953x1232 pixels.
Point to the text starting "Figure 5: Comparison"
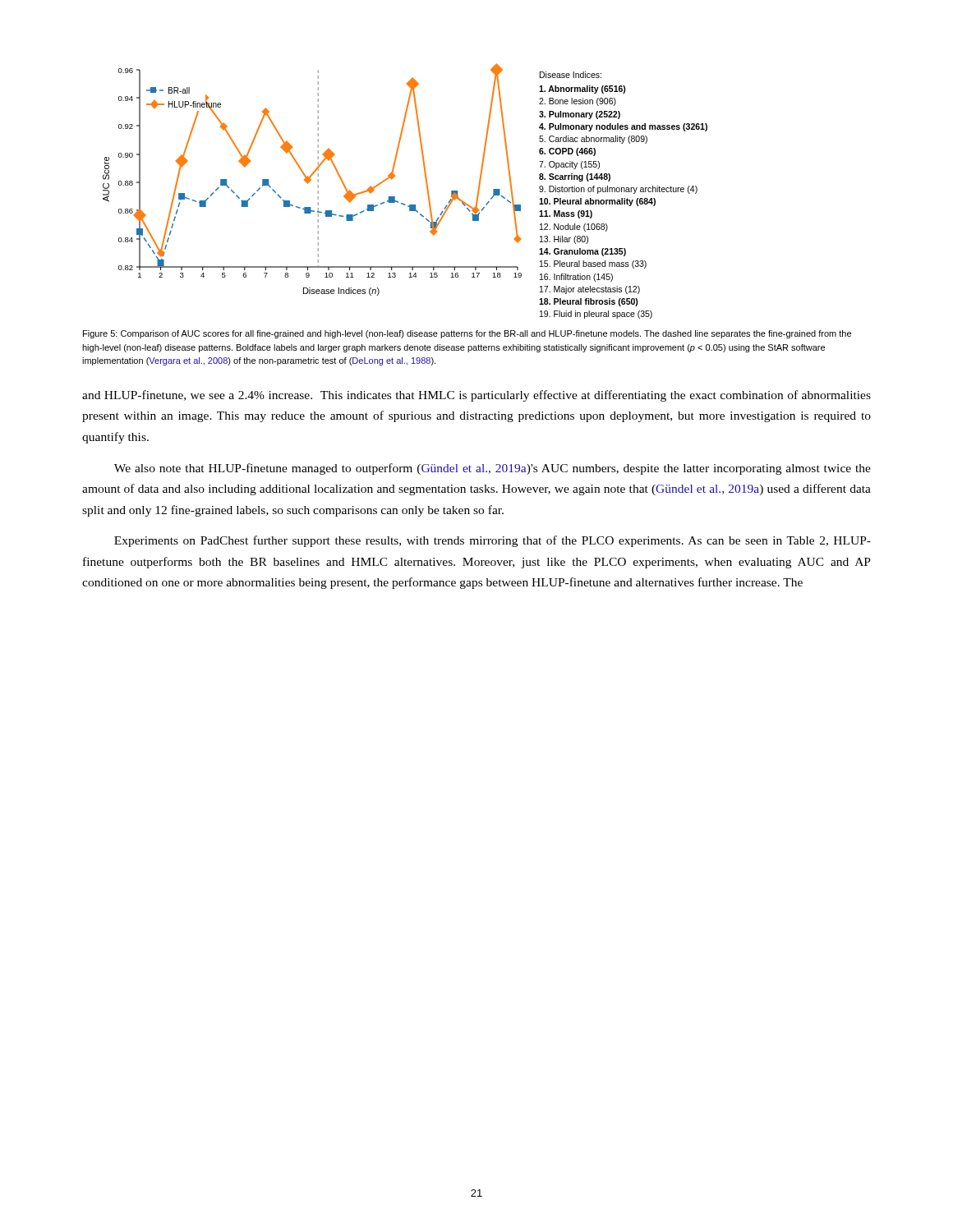(467, 347)
